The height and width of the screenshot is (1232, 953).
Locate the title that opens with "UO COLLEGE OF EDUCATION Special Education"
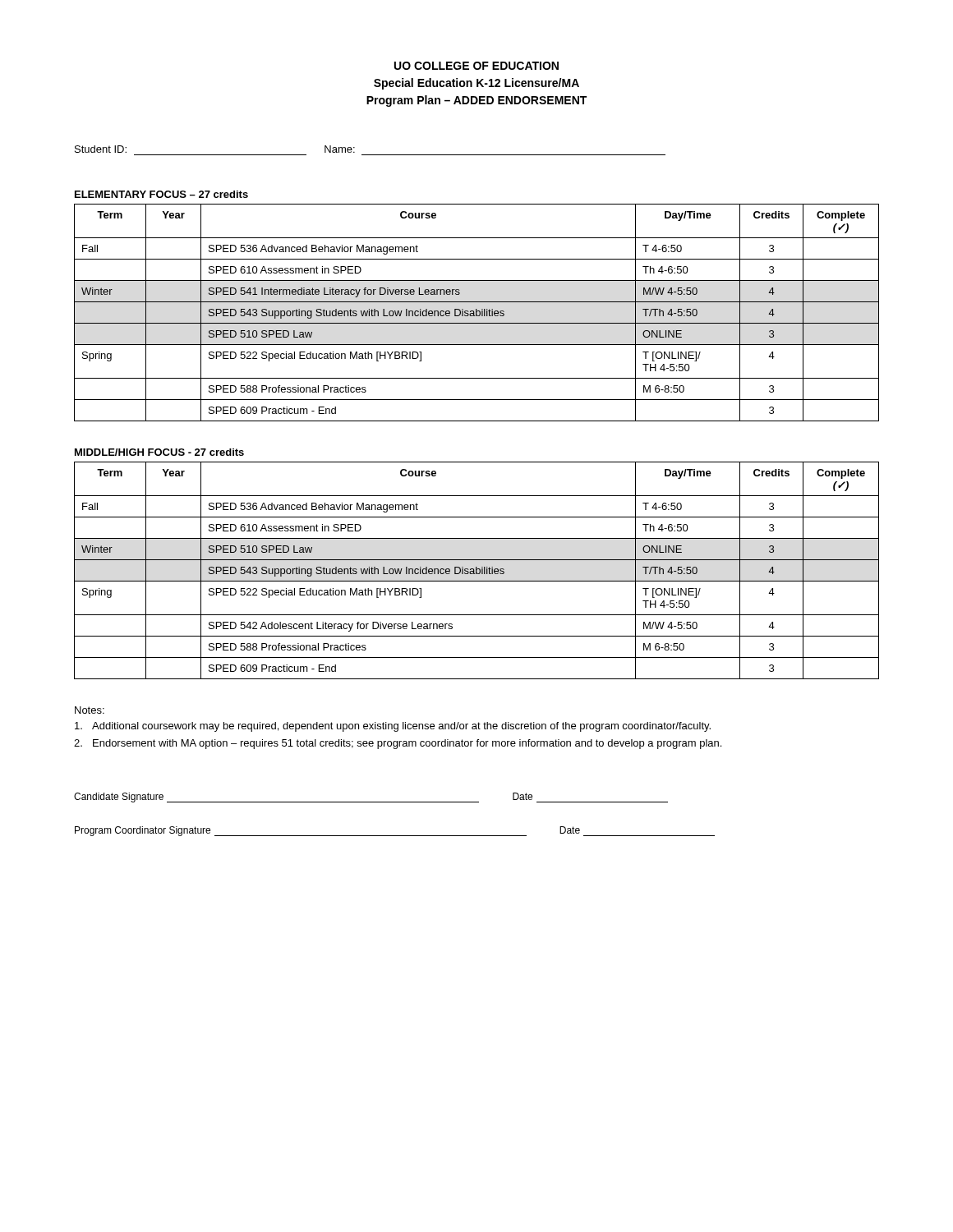pyautogui.click(x=476, y=83)
